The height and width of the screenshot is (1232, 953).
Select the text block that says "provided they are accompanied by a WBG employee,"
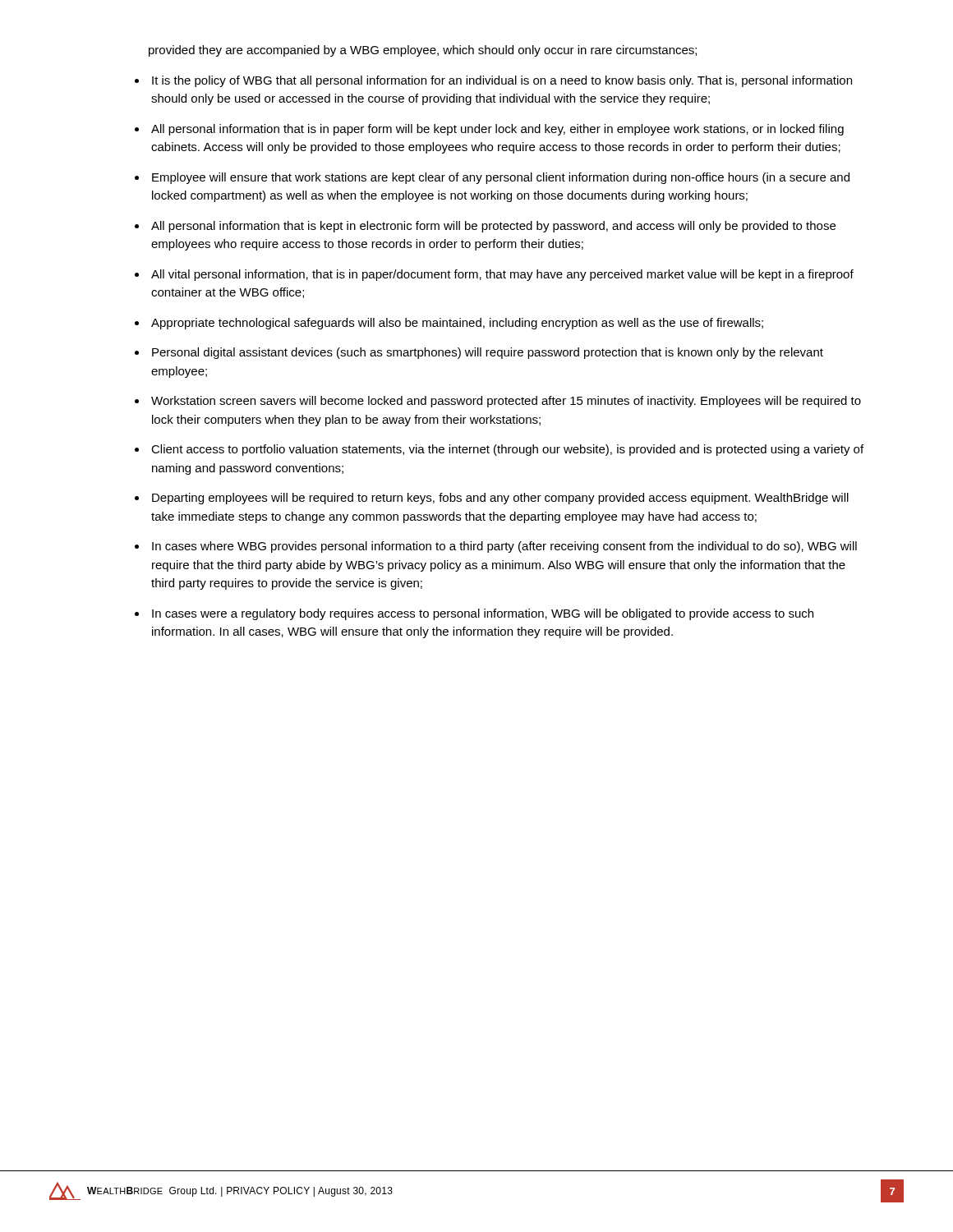click(x=423, y=50)
